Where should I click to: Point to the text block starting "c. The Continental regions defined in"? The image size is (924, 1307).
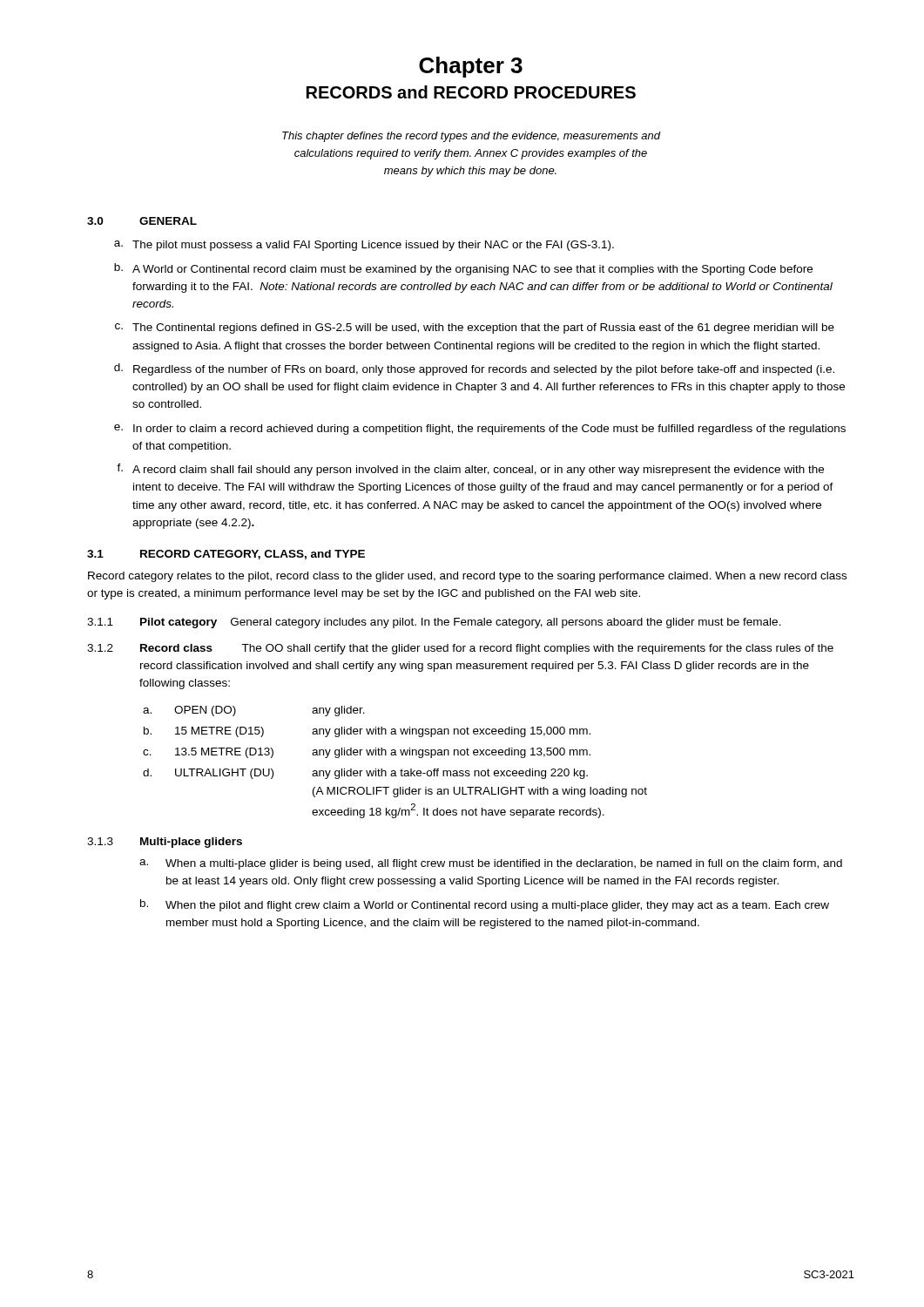coord(471,337)
